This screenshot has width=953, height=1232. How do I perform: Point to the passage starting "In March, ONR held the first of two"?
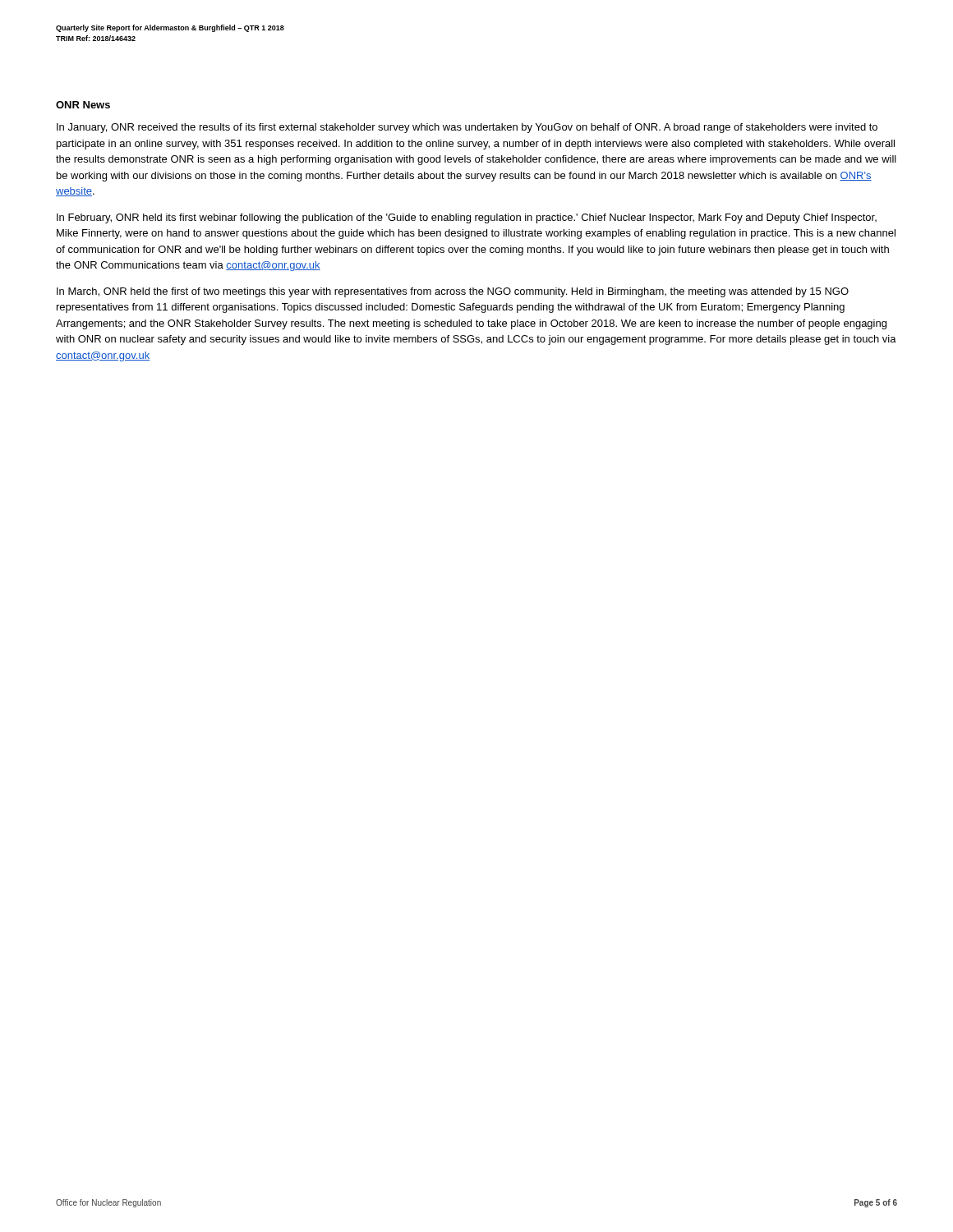[x=476, y=323]
